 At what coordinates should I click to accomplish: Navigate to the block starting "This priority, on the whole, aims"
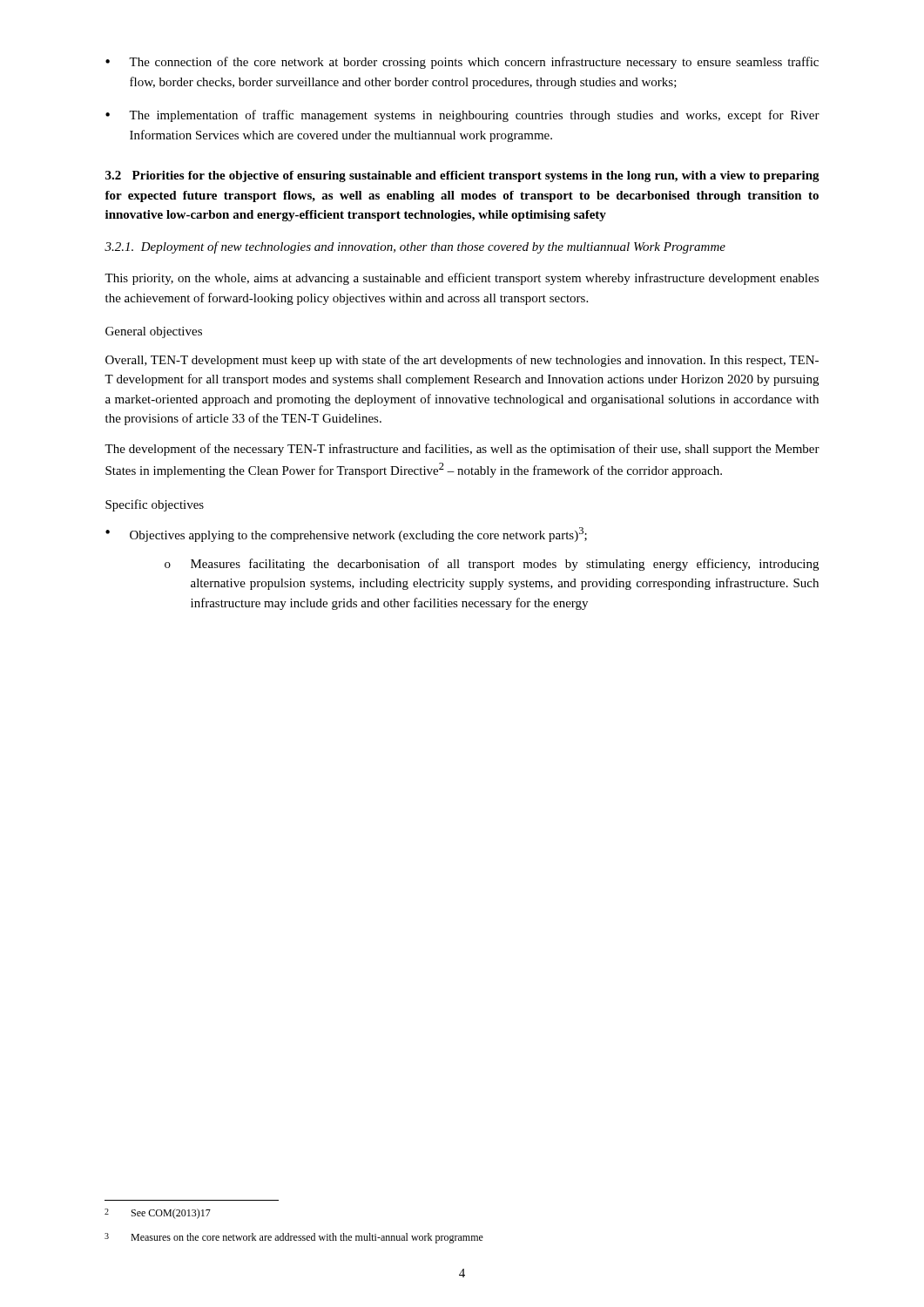tap(462, 288)
